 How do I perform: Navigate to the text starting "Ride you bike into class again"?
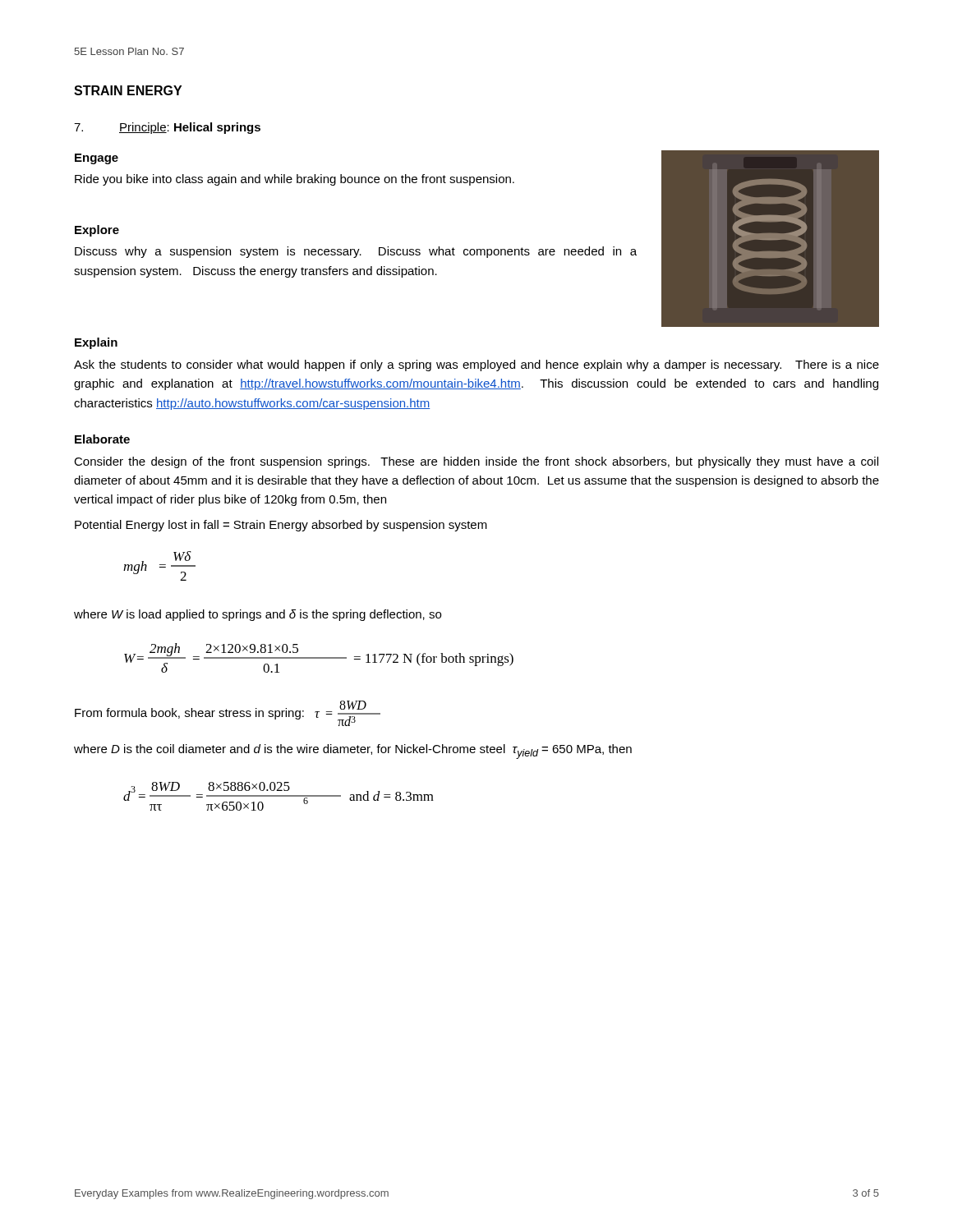295,179
